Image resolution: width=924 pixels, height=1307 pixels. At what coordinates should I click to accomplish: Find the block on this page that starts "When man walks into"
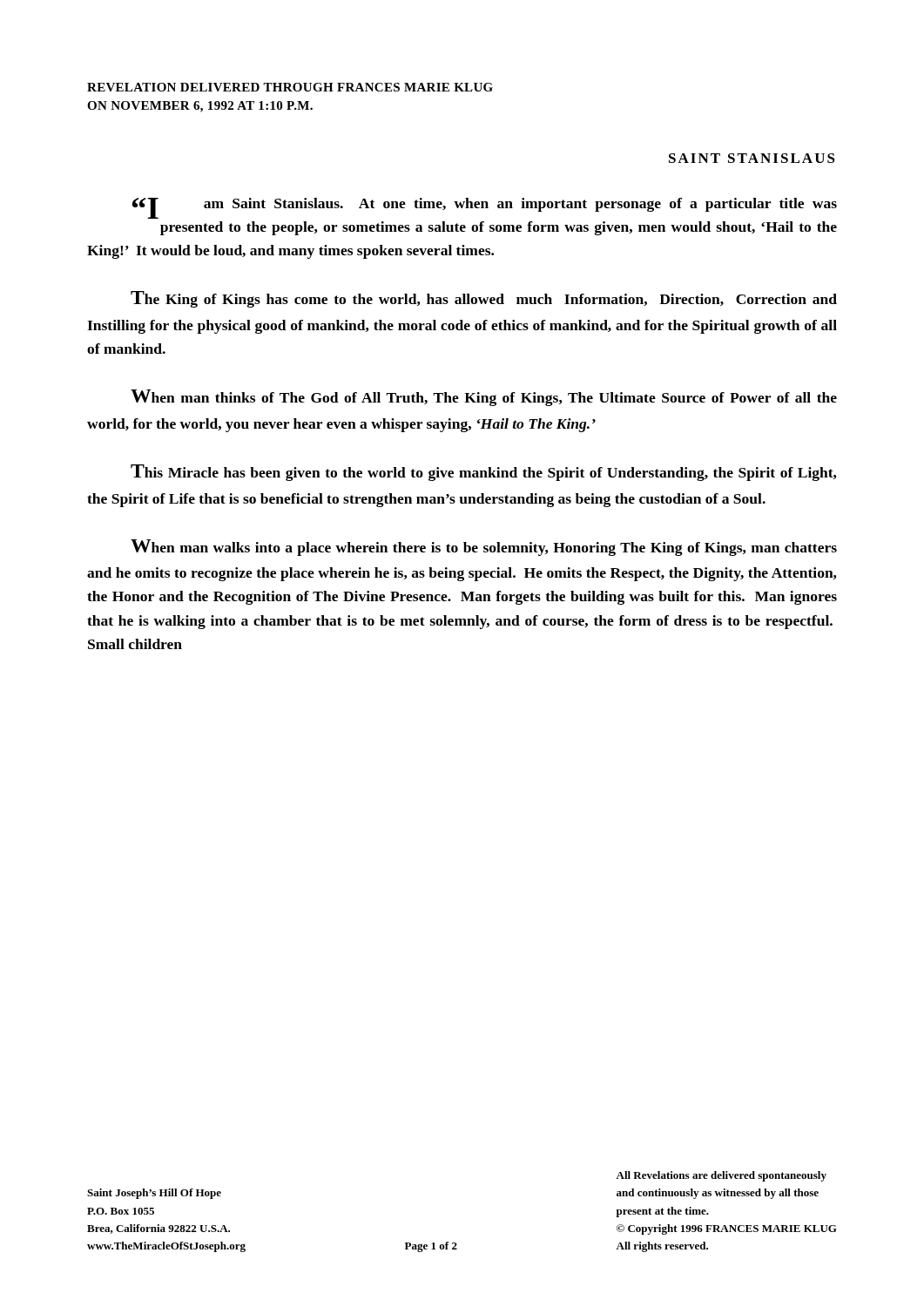pyautogui.click(x=462, y=593)
